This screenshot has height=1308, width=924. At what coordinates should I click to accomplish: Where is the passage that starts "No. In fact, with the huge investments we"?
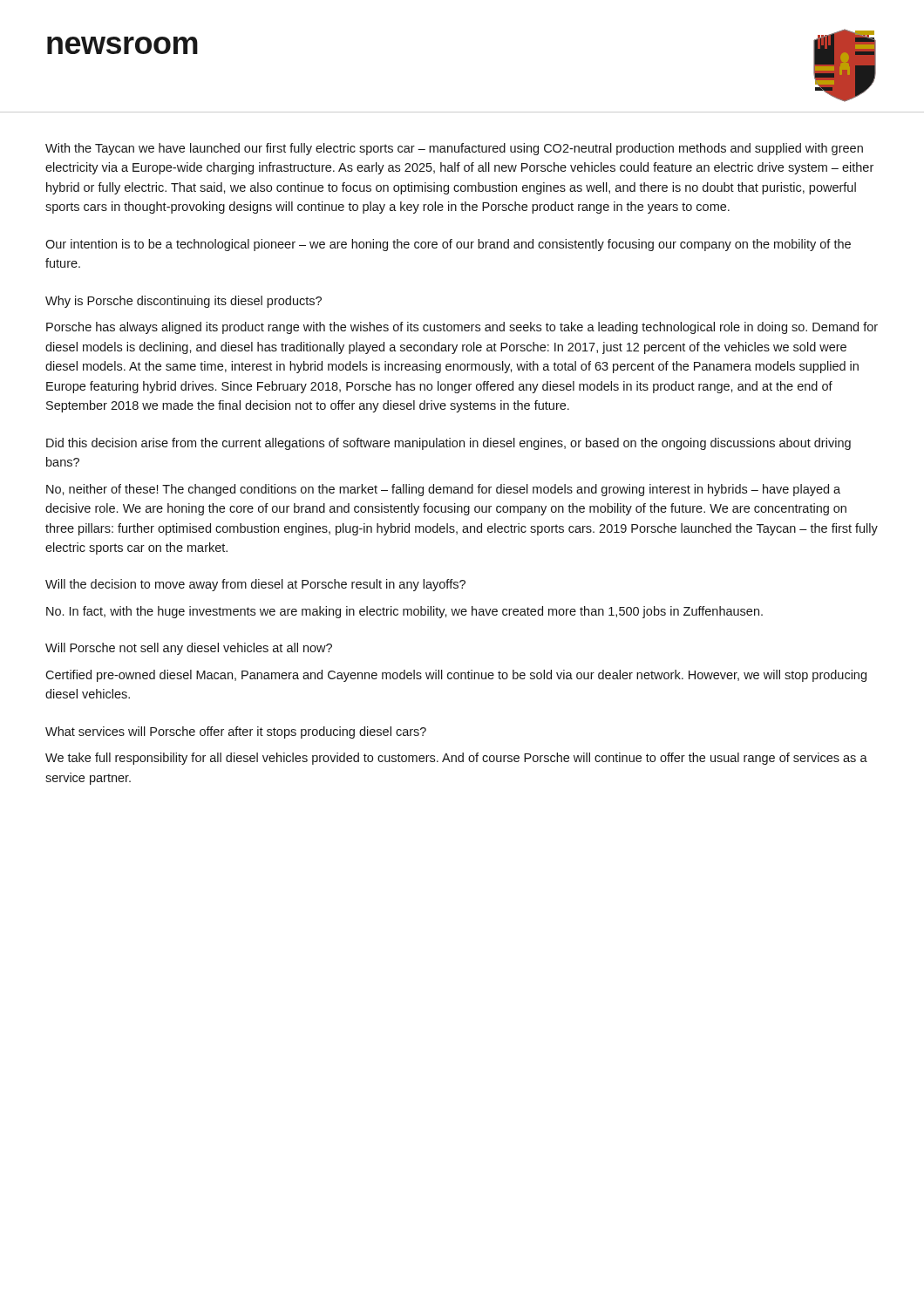pyautogui.click(x=404, y=611)
